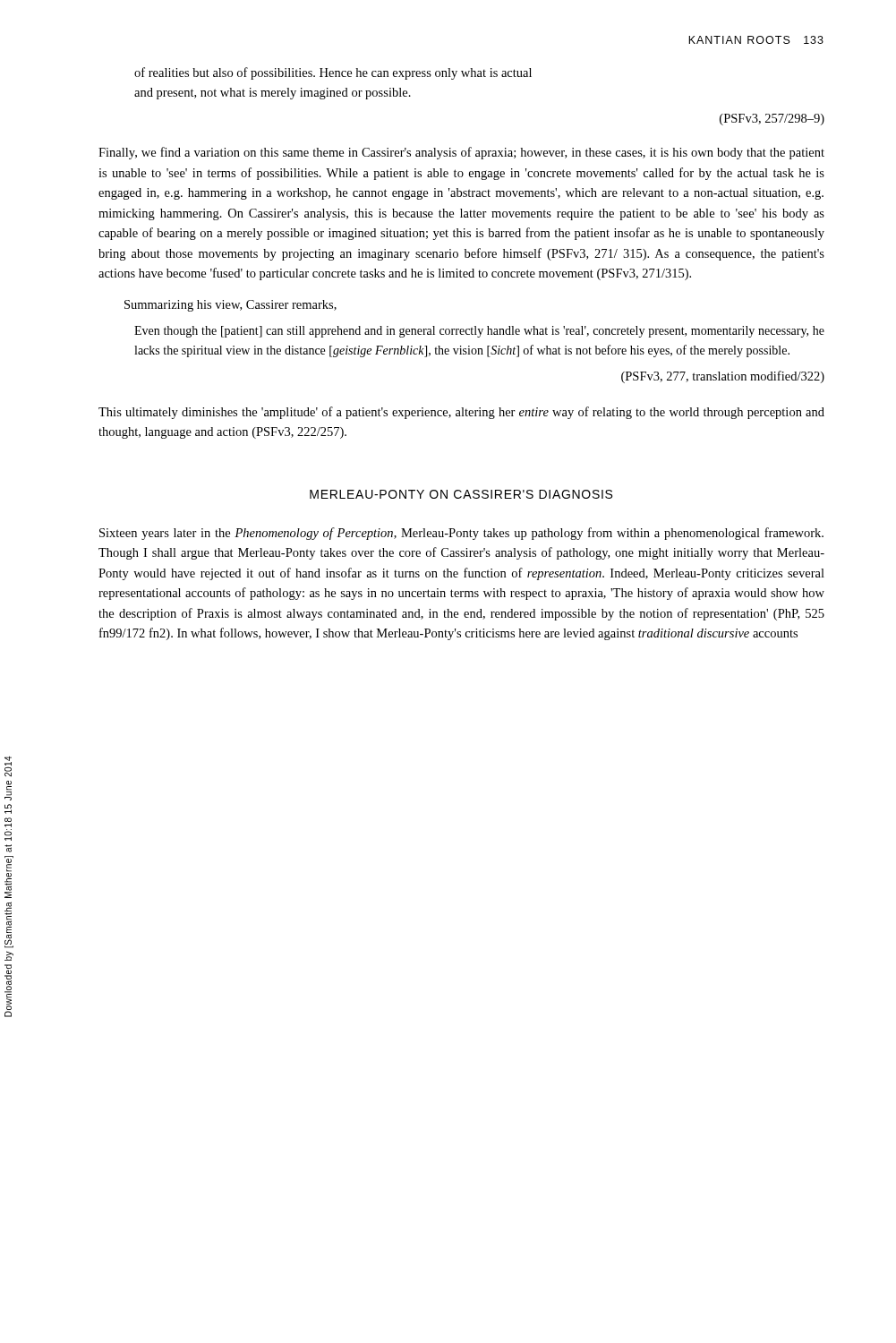Click on the text block that says "This ultimately diminishes the"
Image resolution: width=896 pixels, height=1343 pixels.
point(461,422)
